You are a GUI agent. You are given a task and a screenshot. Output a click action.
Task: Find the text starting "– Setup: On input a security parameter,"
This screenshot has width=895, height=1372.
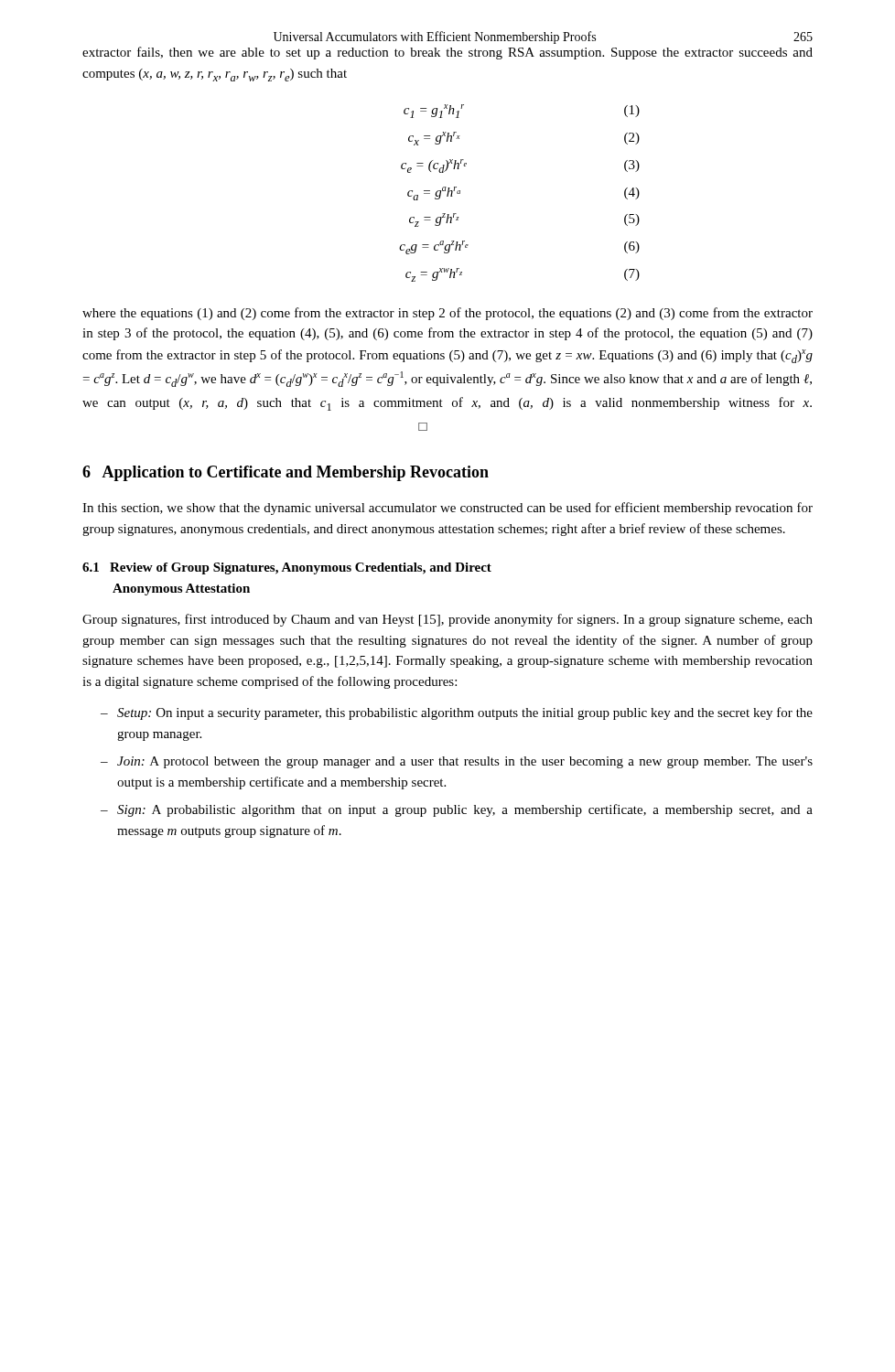pos(457,723)
